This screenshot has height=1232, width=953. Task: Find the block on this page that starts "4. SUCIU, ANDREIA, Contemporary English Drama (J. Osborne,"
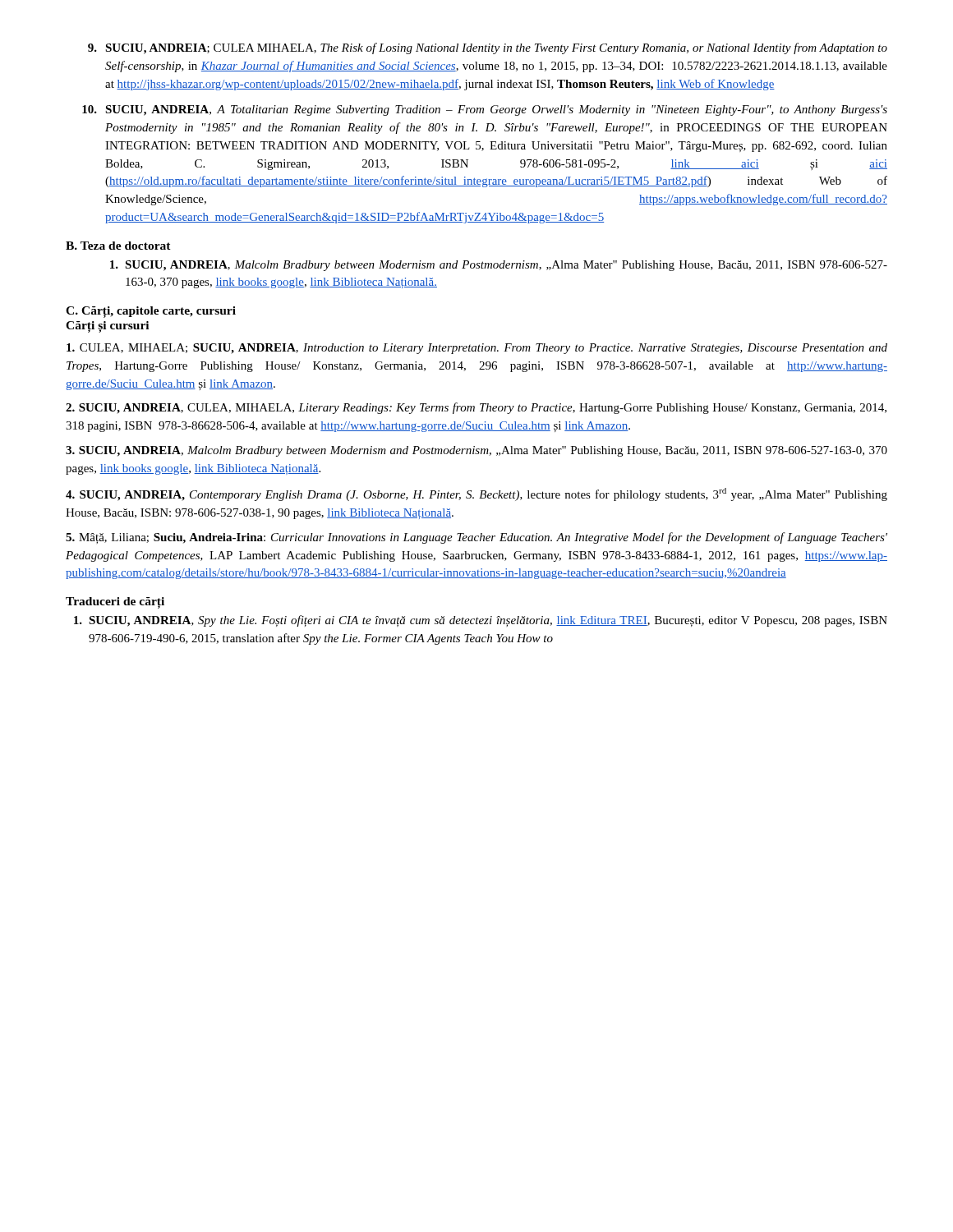tap(476, 502)
